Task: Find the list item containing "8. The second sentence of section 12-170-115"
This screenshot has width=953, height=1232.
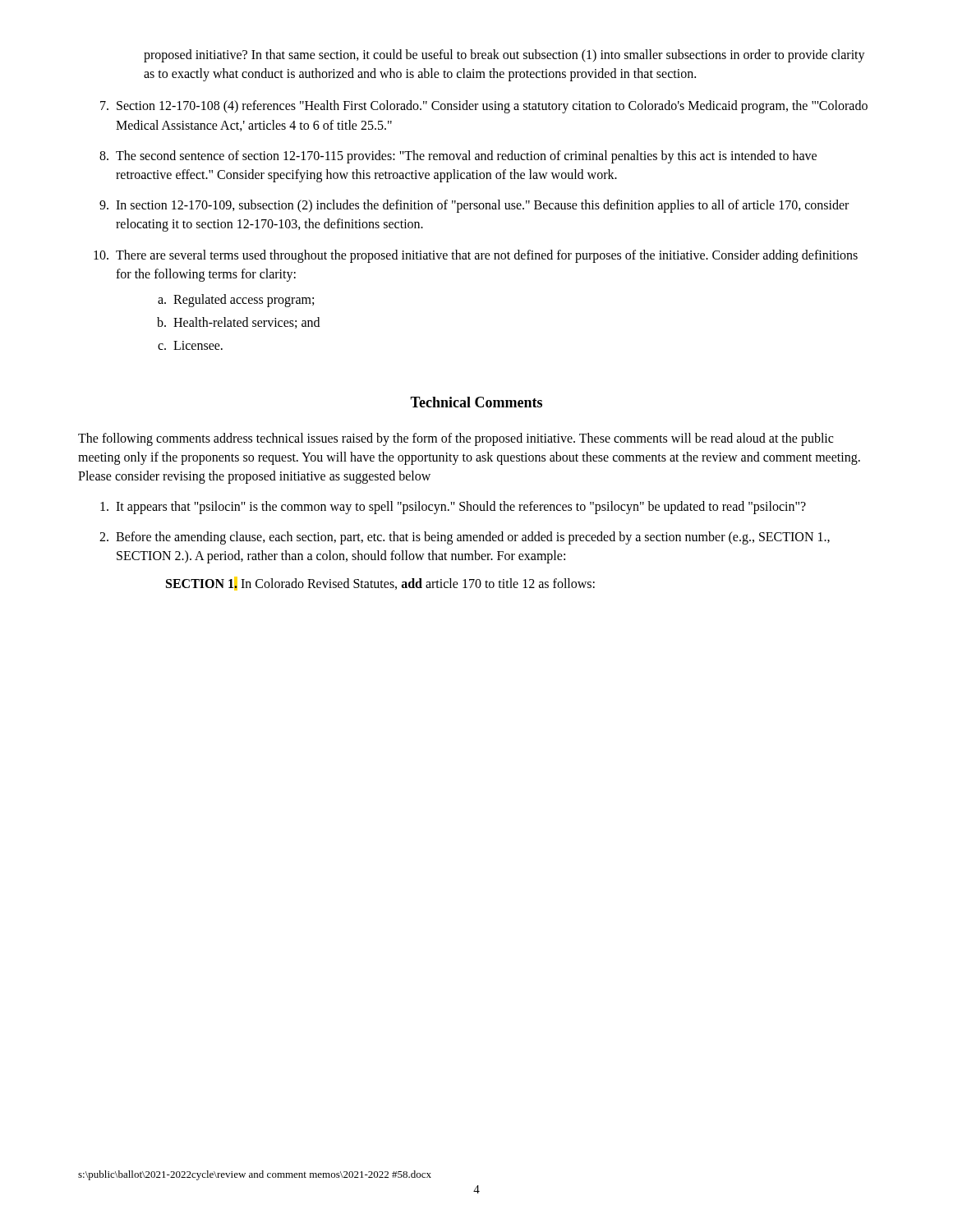Action: 476,165
